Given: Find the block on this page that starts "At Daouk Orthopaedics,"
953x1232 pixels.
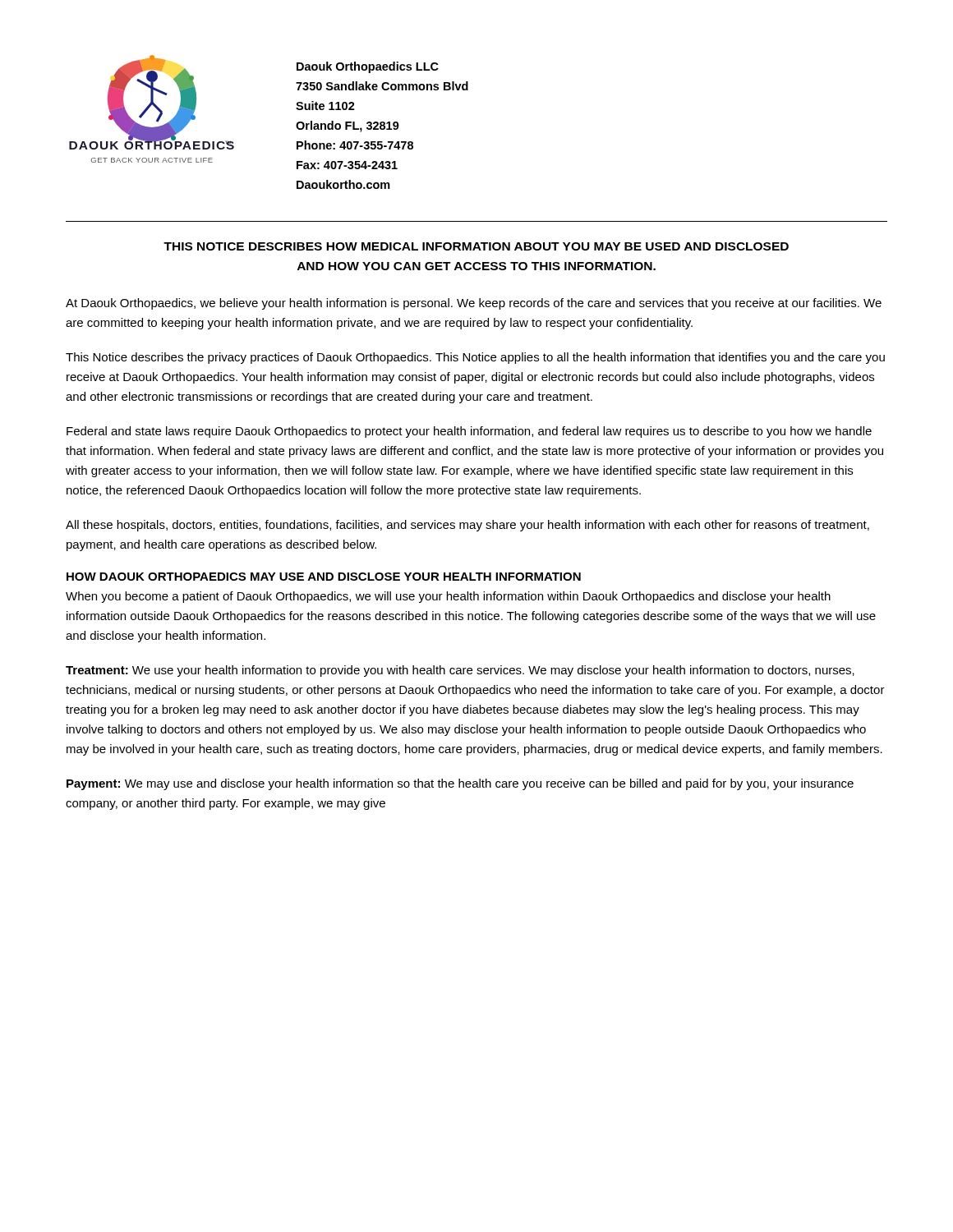Looking at the screenshot, I should (474, 312).
